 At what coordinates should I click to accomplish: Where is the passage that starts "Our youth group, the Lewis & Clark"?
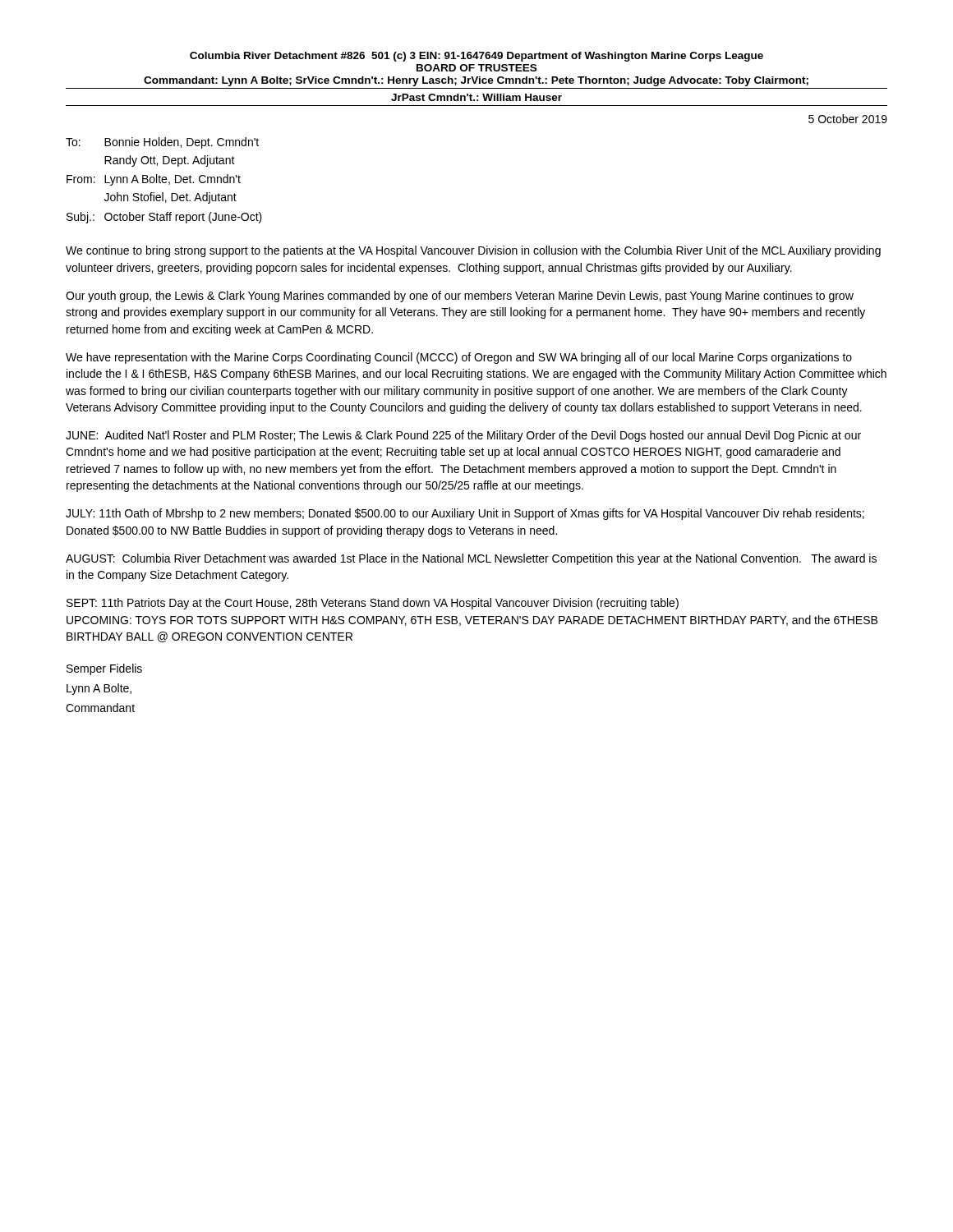(466, 312)
